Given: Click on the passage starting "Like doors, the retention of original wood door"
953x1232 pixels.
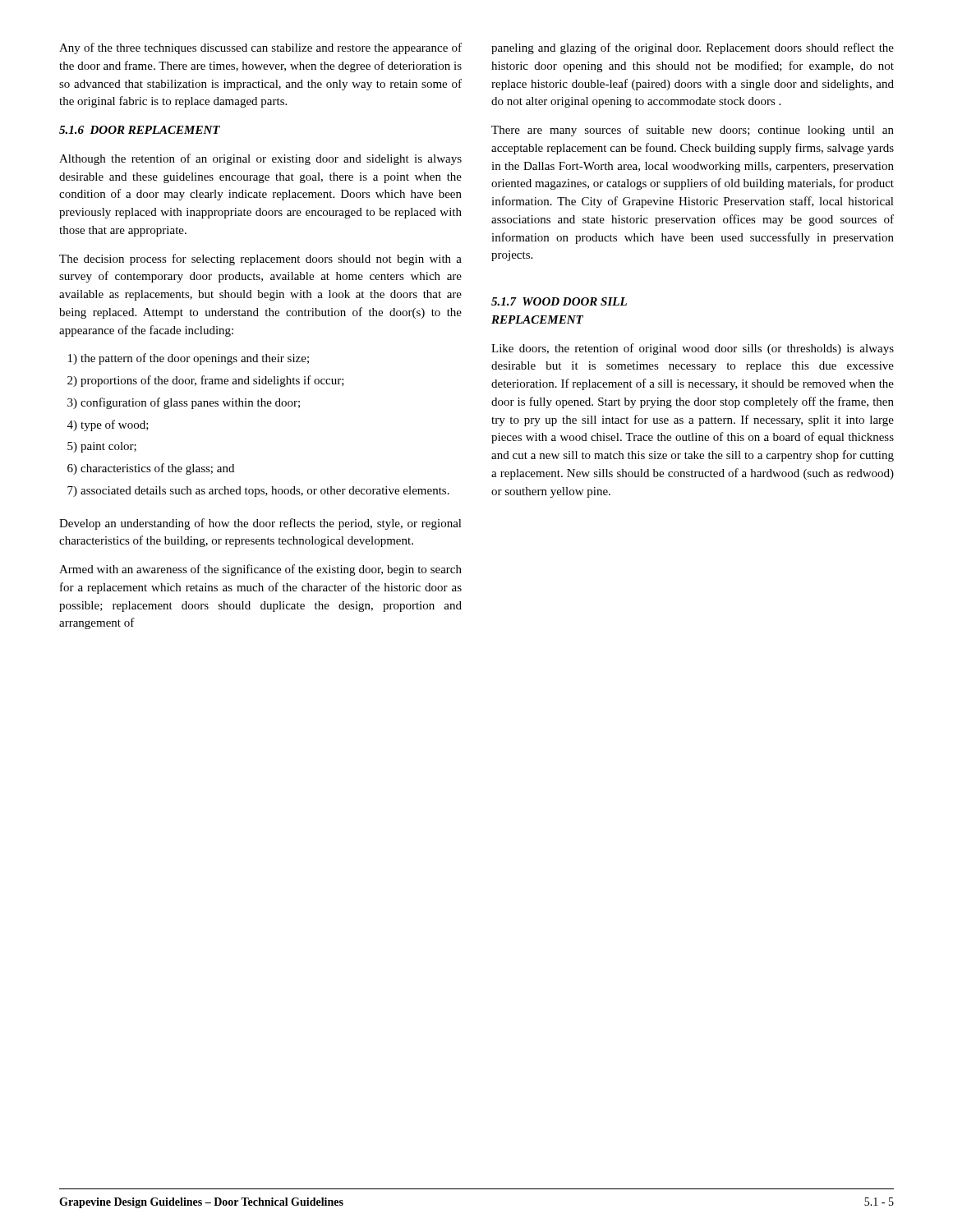Looking at the screenshot, I should 693,420.
